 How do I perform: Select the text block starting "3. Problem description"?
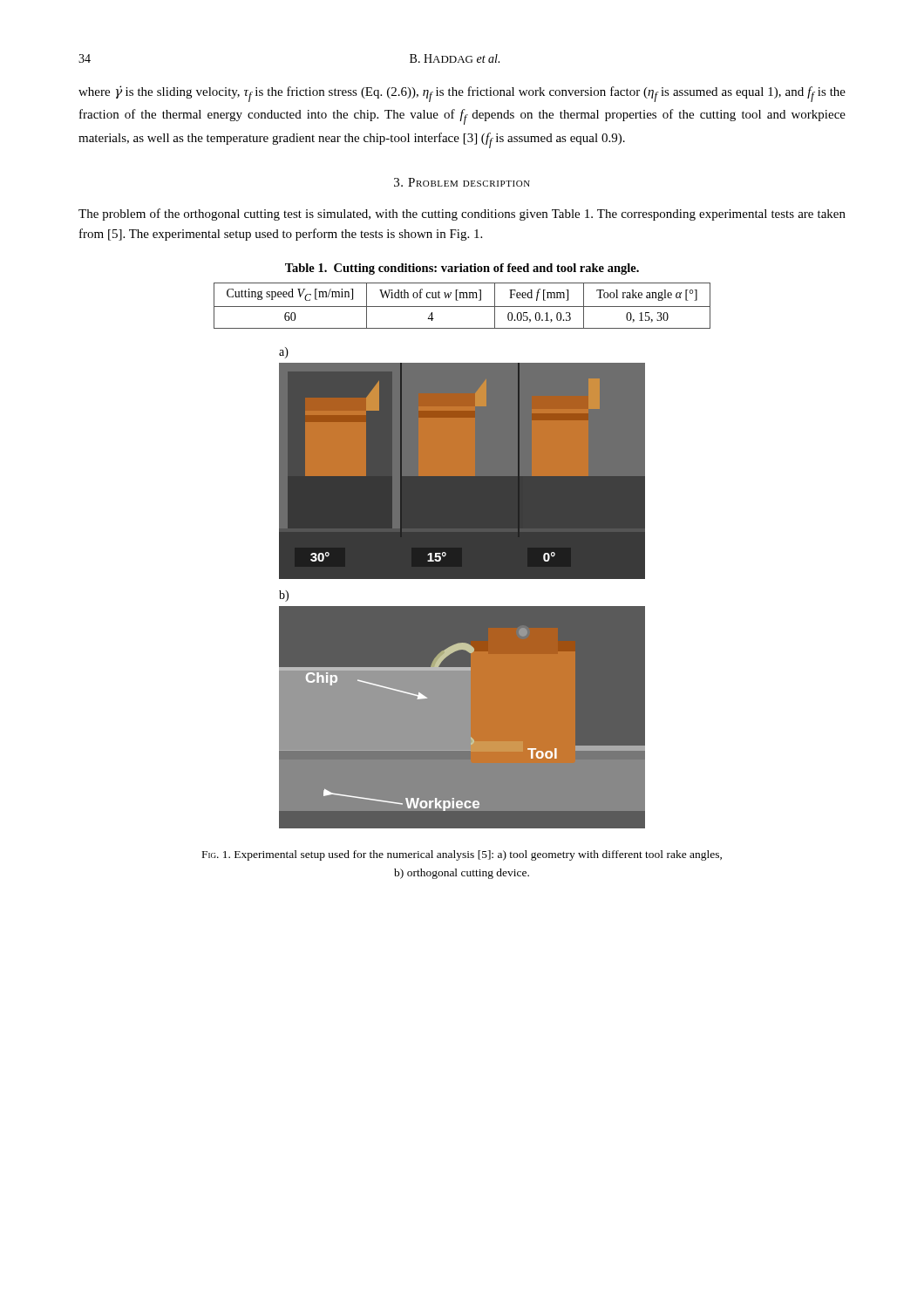point(462,182)
